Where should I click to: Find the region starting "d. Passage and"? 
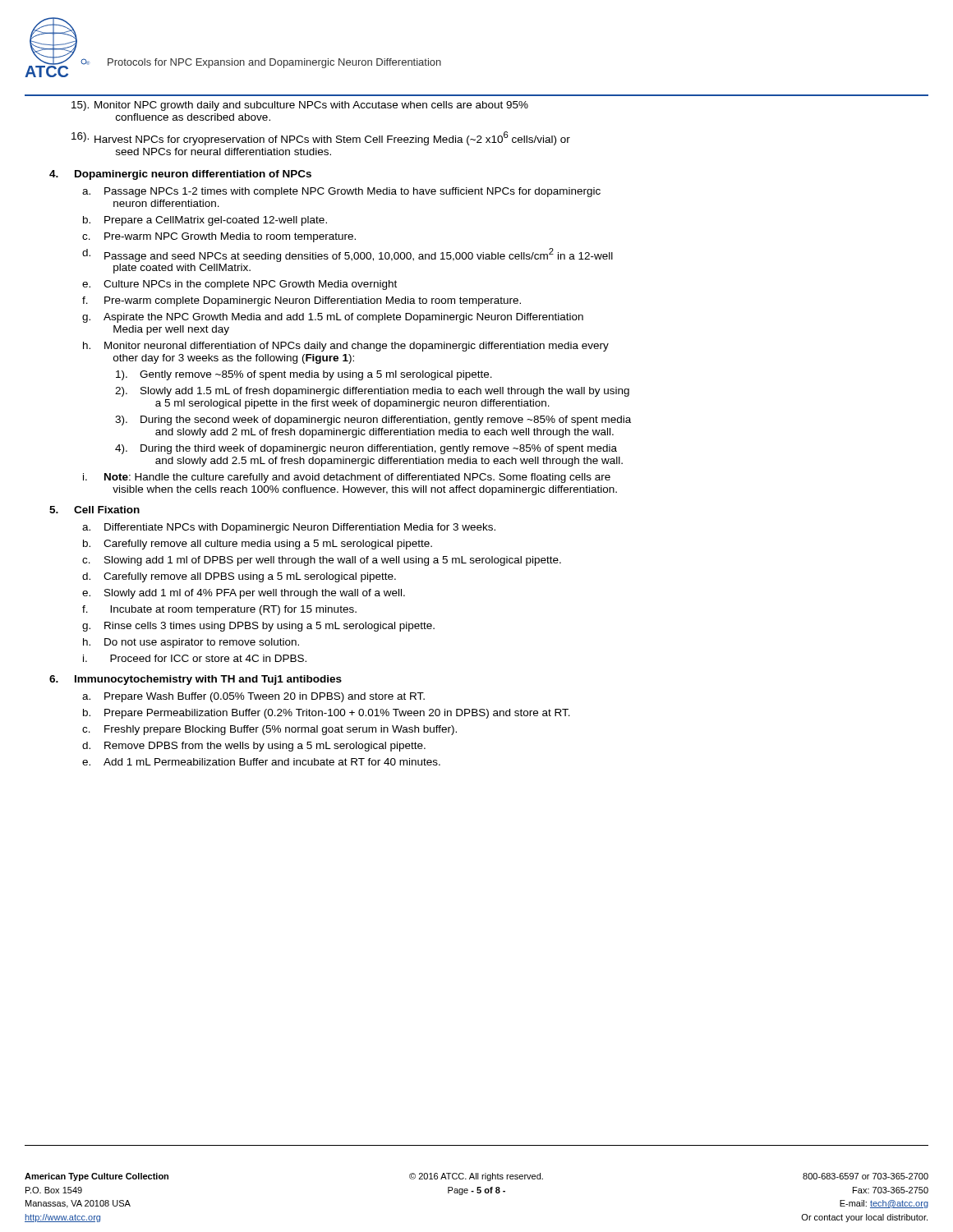click(348, 260)
